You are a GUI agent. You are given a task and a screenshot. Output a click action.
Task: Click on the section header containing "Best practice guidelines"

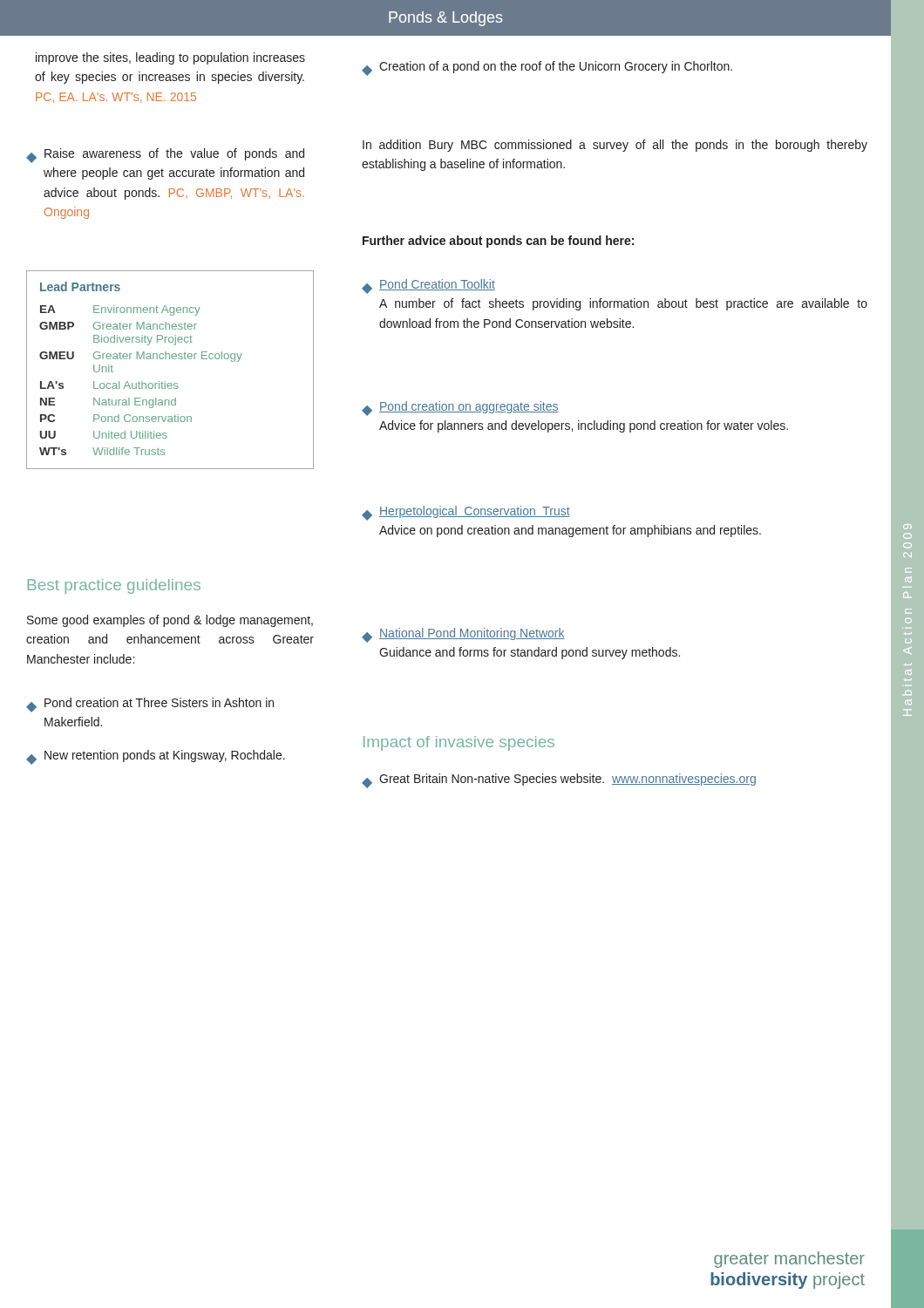114,585
